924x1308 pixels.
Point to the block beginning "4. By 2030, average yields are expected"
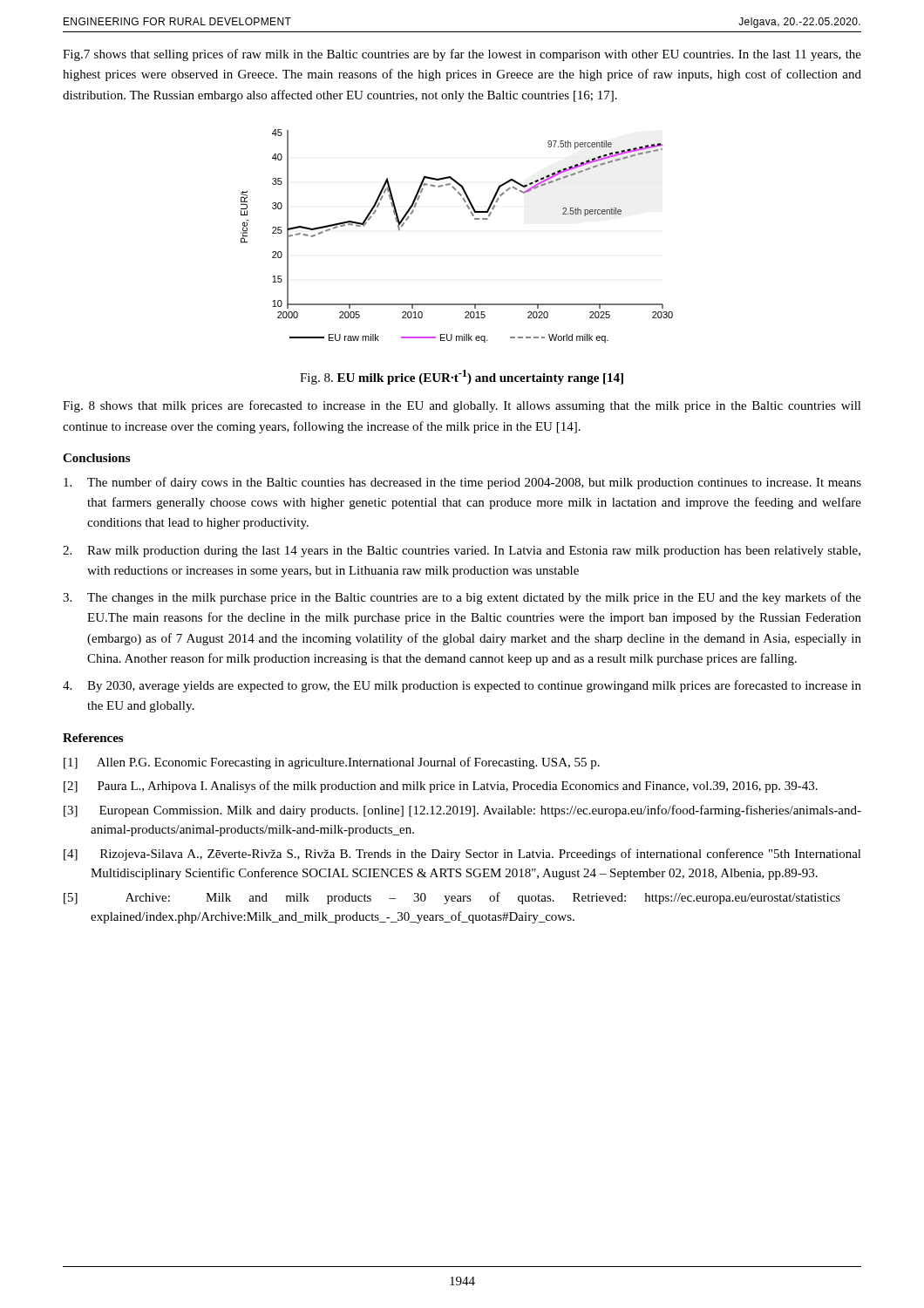pos(462,696)
